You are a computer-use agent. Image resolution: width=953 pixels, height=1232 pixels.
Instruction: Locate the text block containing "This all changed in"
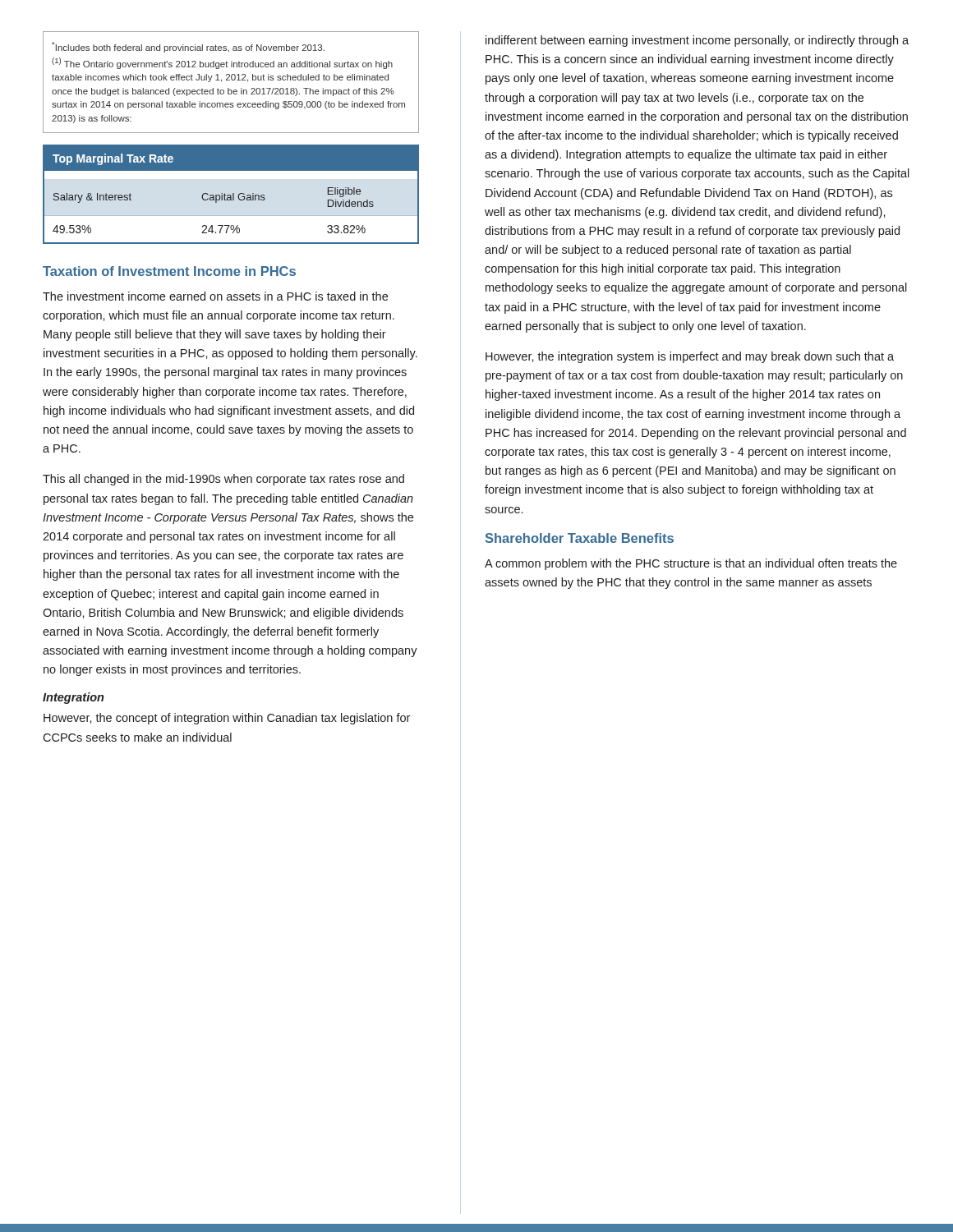(x=230, y=574)
